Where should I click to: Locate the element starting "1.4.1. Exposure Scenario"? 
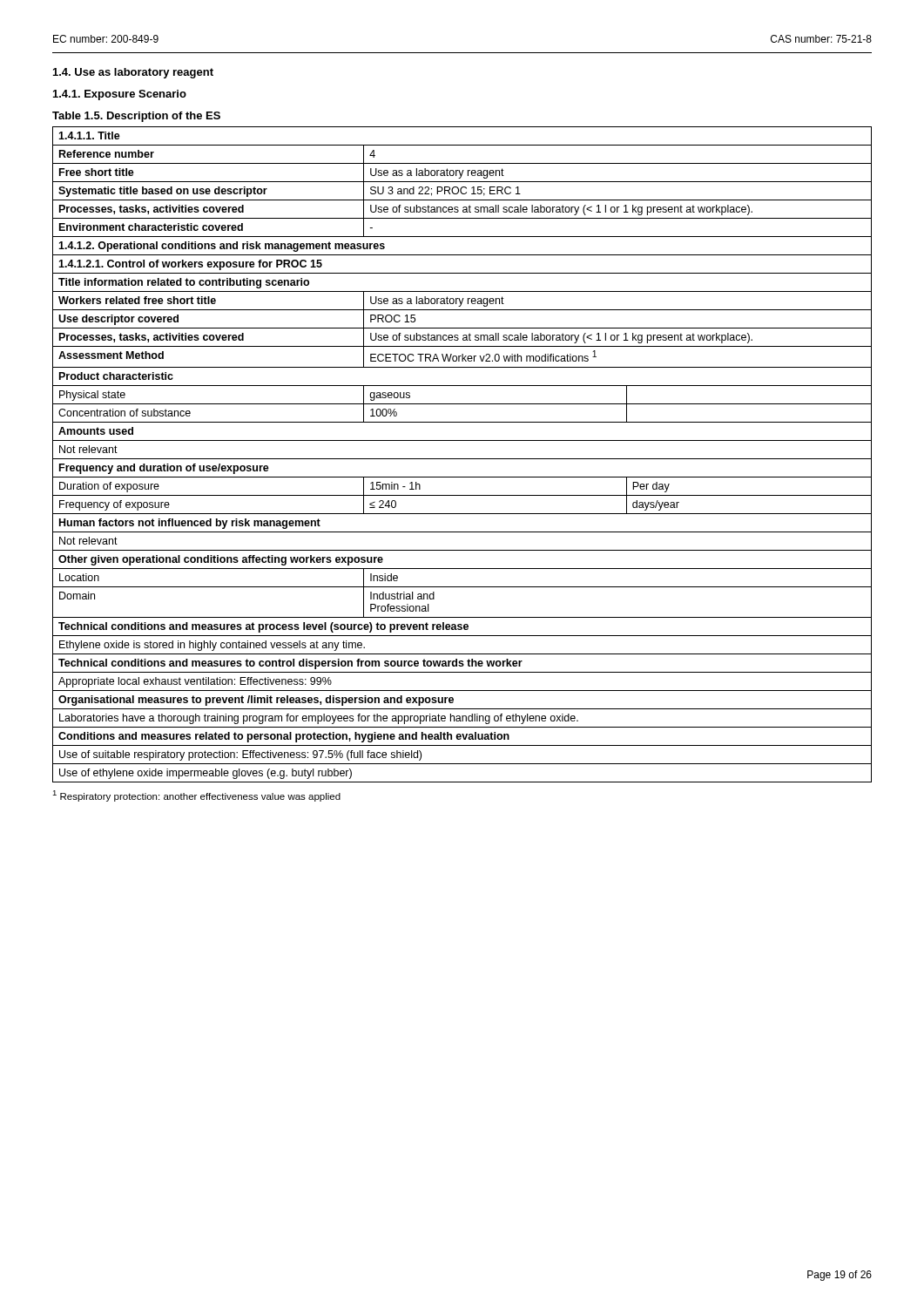coord(119,94)
